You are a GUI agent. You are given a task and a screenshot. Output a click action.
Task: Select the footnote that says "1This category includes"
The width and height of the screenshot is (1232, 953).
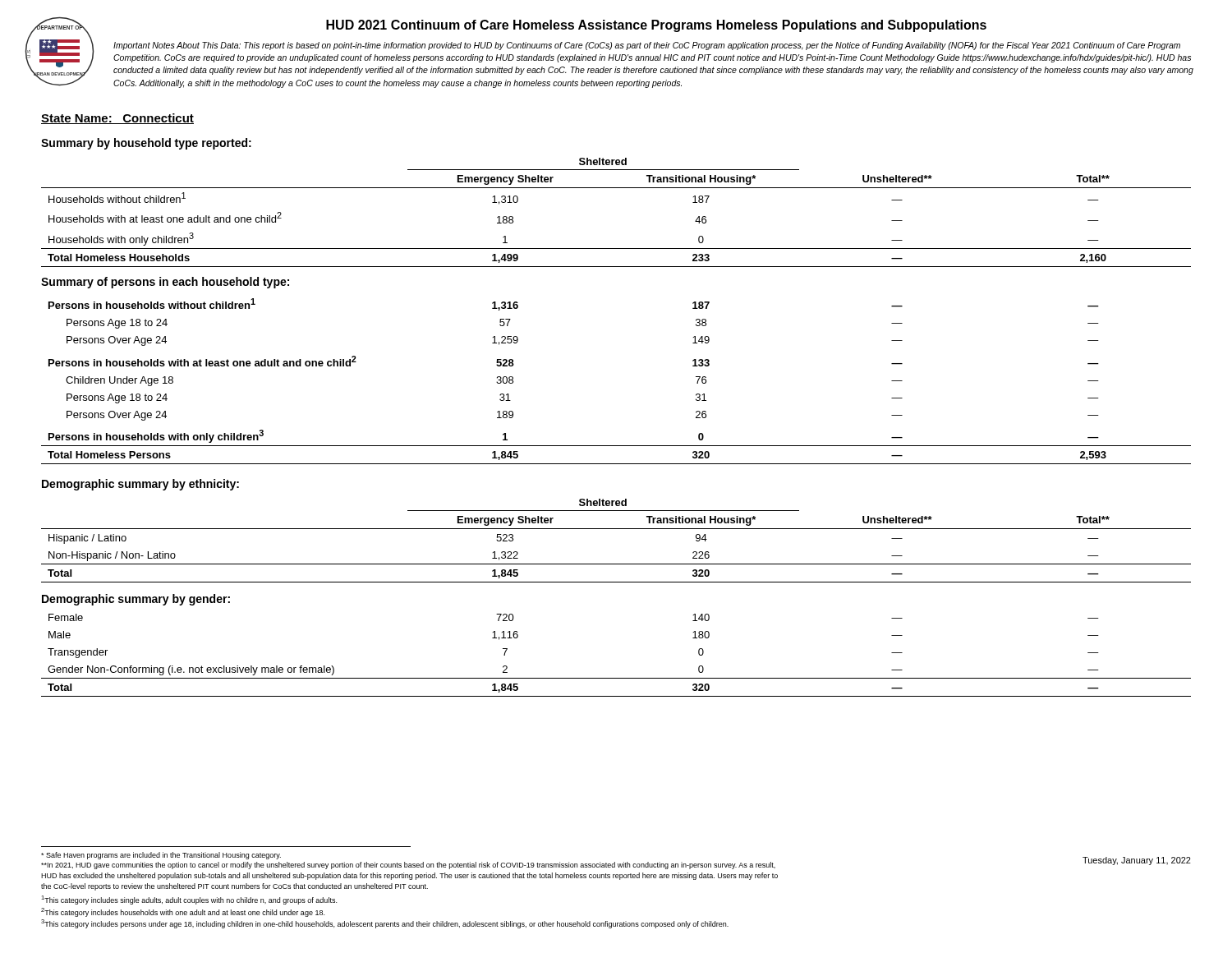385,911
